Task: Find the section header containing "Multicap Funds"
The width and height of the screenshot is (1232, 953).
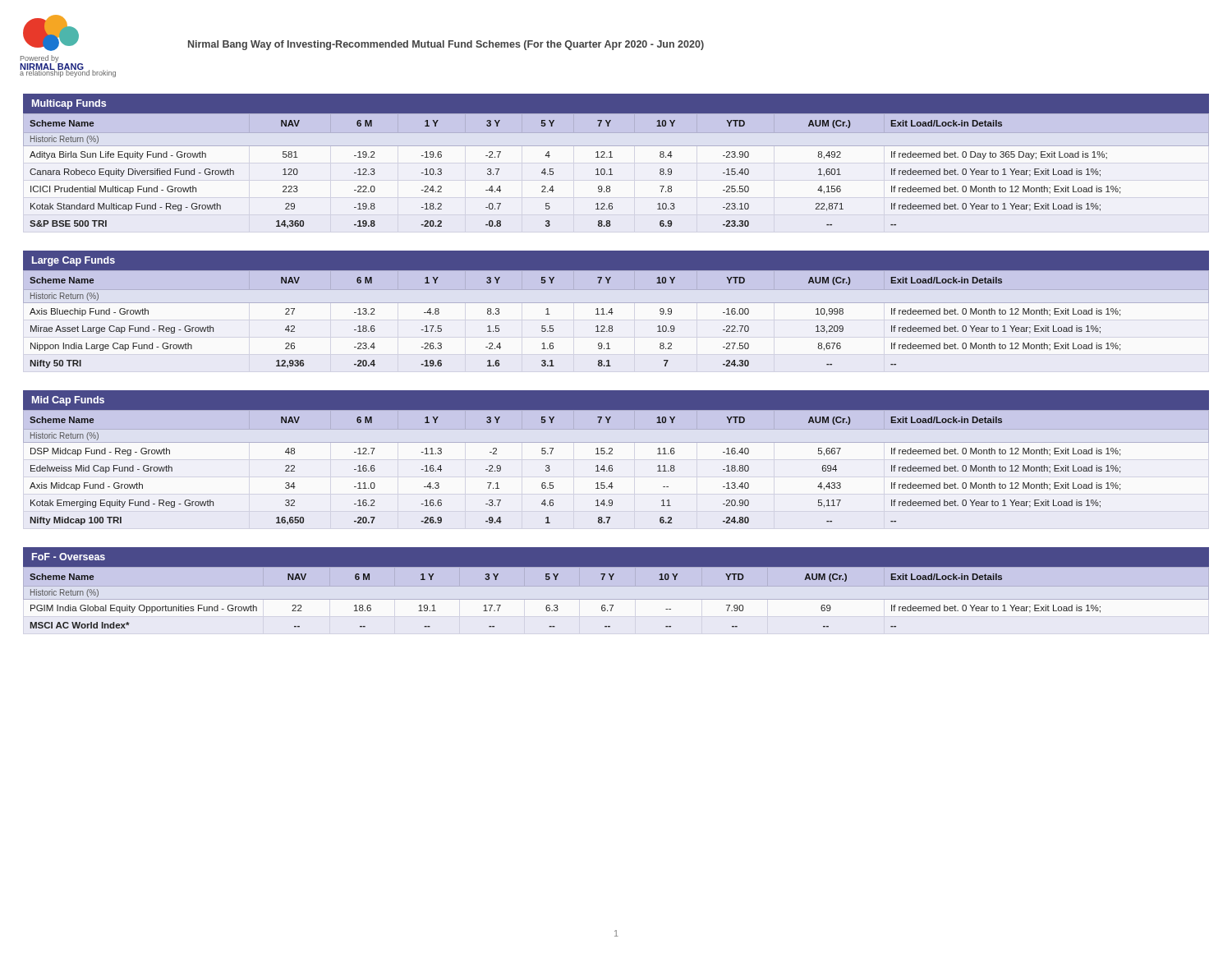Action: pyautogui.click(x=616, y=103)
